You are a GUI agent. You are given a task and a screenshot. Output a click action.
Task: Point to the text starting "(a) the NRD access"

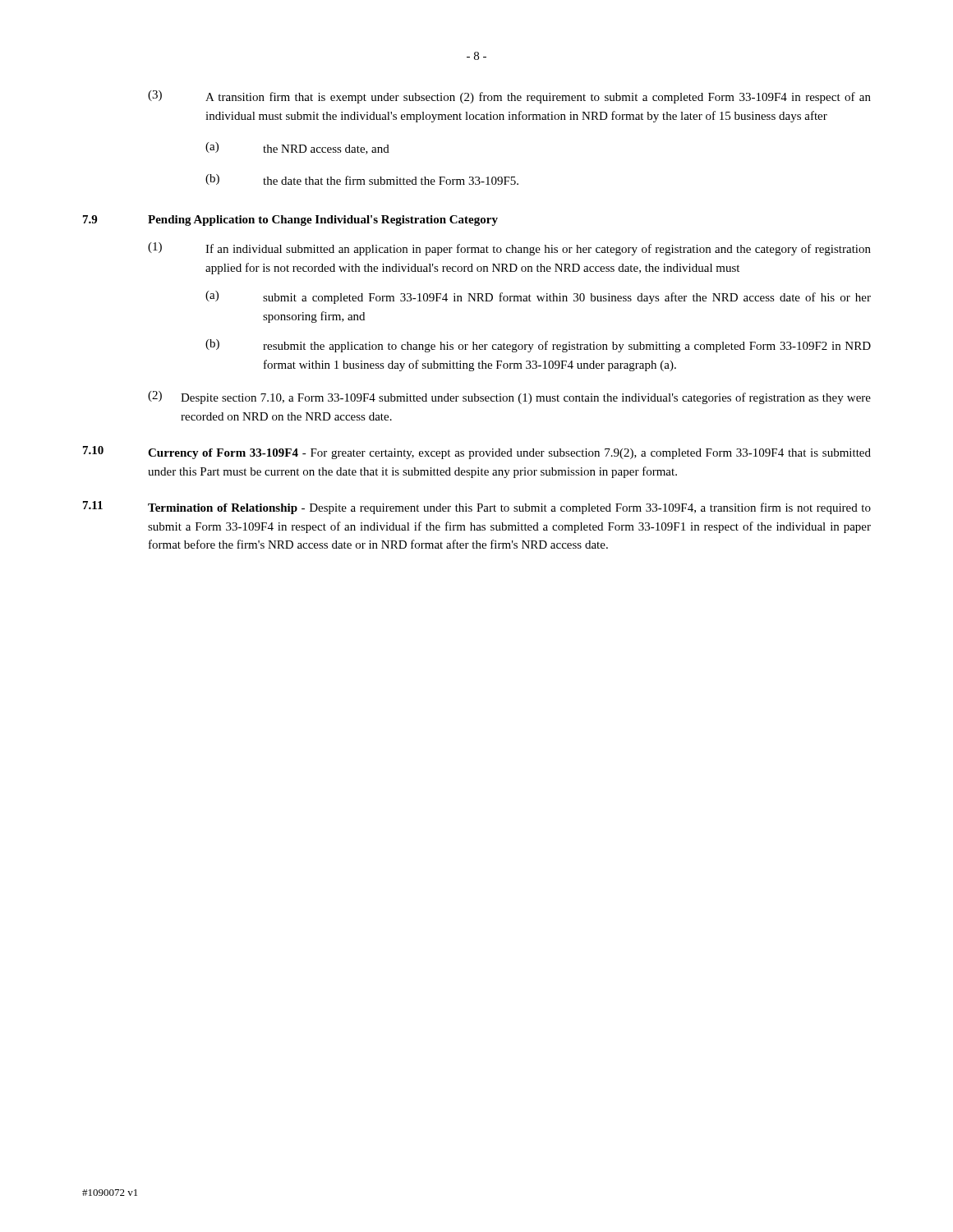pos(297,148)
